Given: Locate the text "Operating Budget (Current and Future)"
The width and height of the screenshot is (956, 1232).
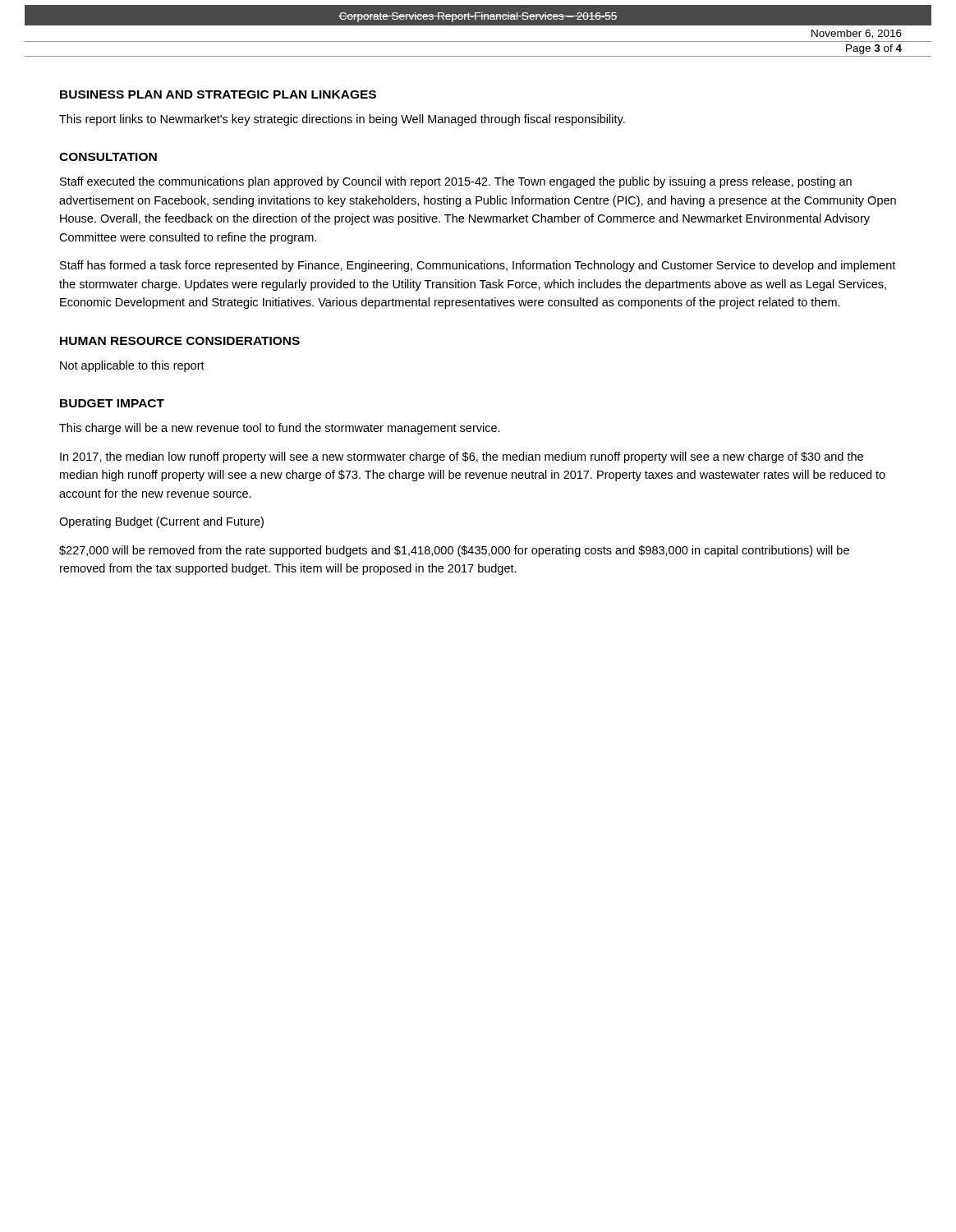Looking at the screenshot, I should point(162,522).
